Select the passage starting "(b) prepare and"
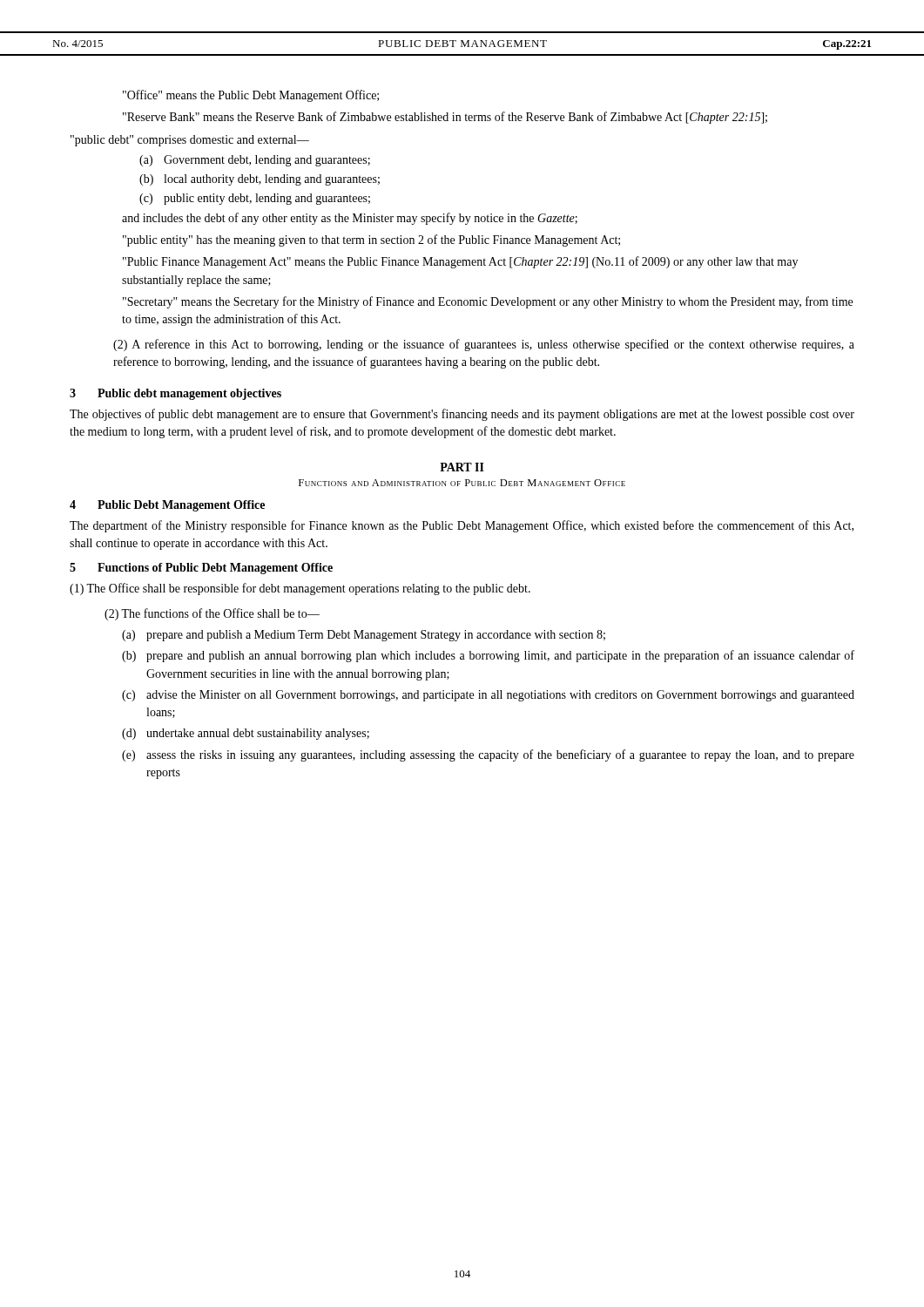The image size is (924, 1307). pos(488,665)
